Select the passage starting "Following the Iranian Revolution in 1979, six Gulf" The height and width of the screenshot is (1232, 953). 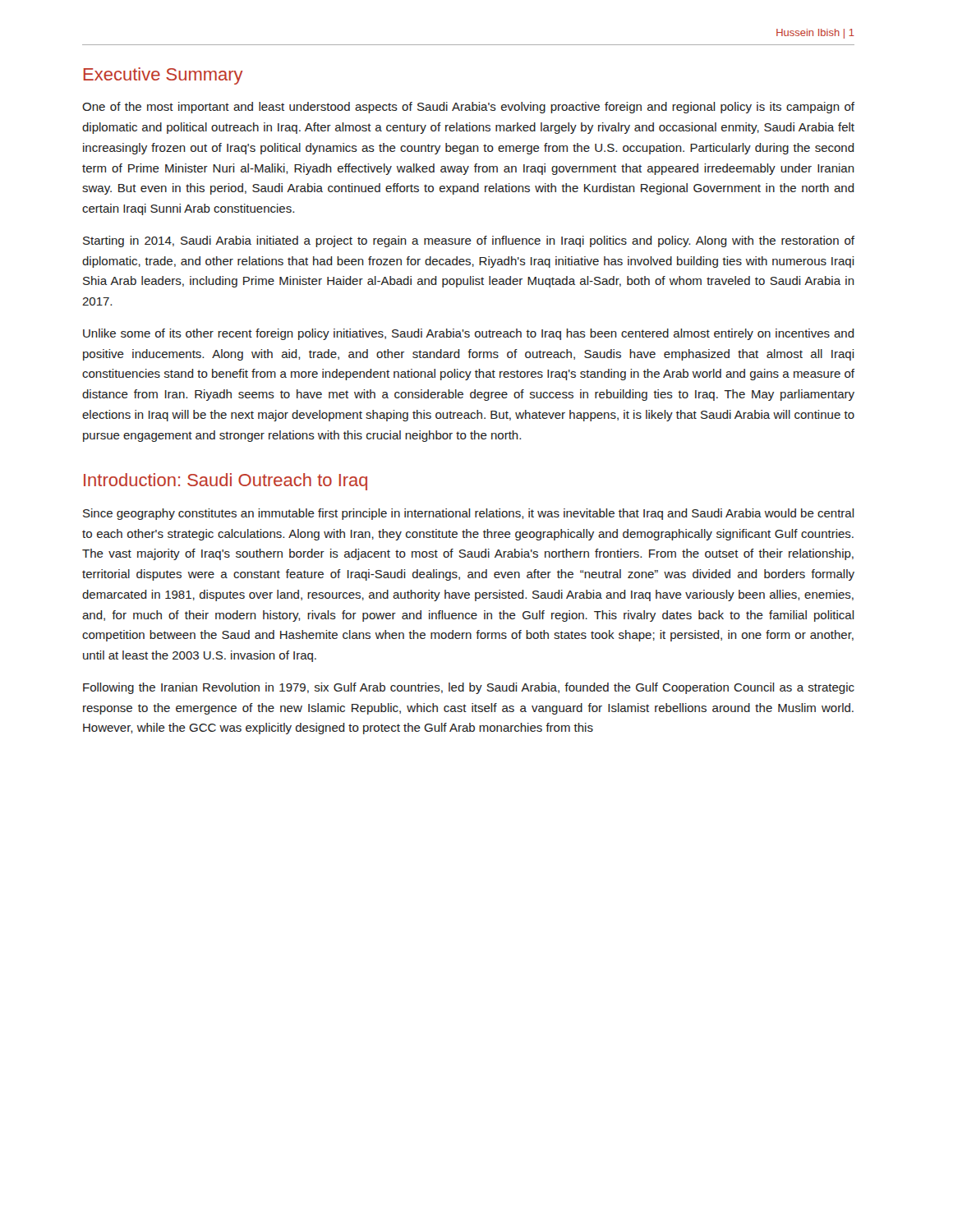tap(468, 707)
